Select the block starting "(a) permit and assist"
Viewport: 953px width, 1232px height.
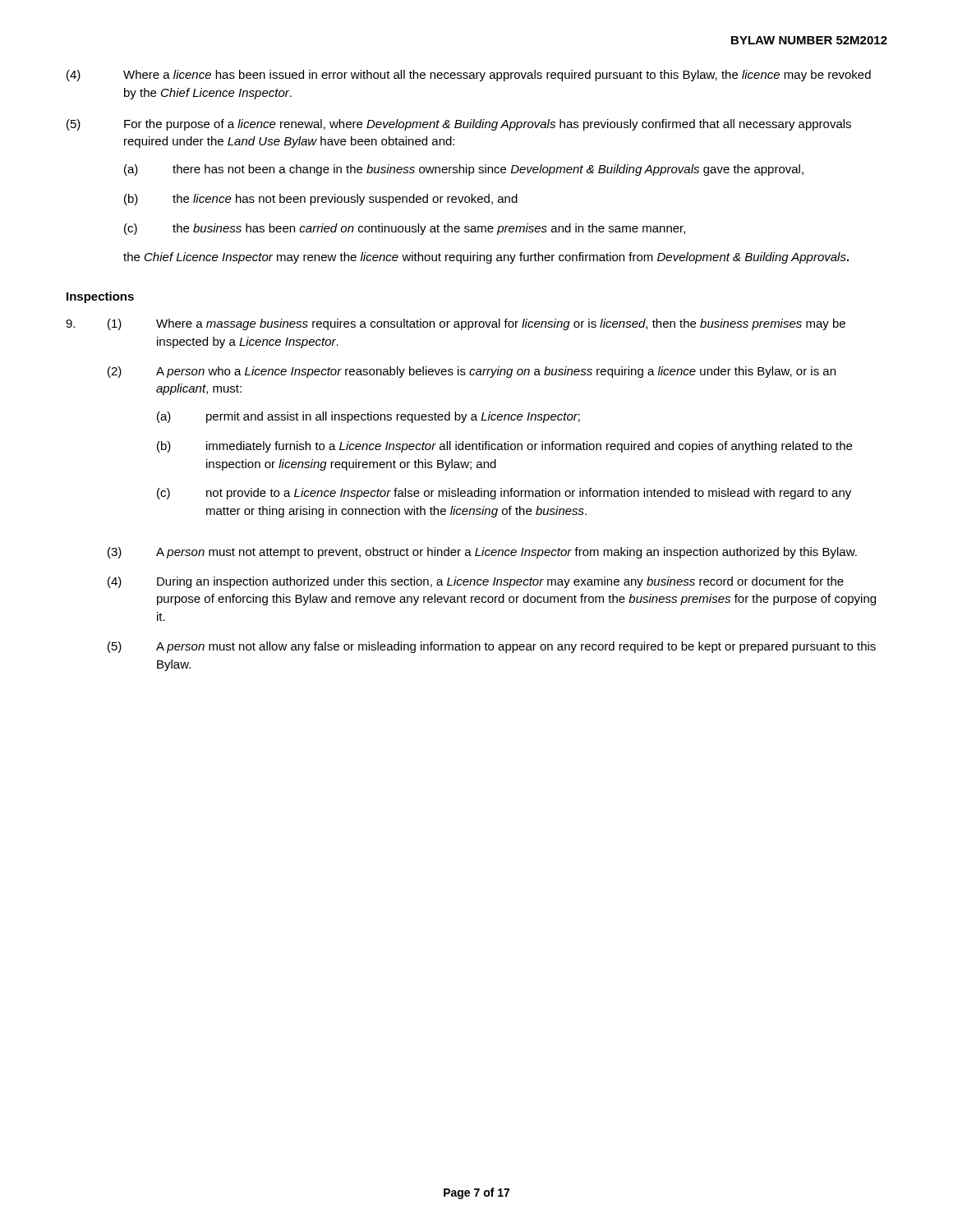(522, 416)
